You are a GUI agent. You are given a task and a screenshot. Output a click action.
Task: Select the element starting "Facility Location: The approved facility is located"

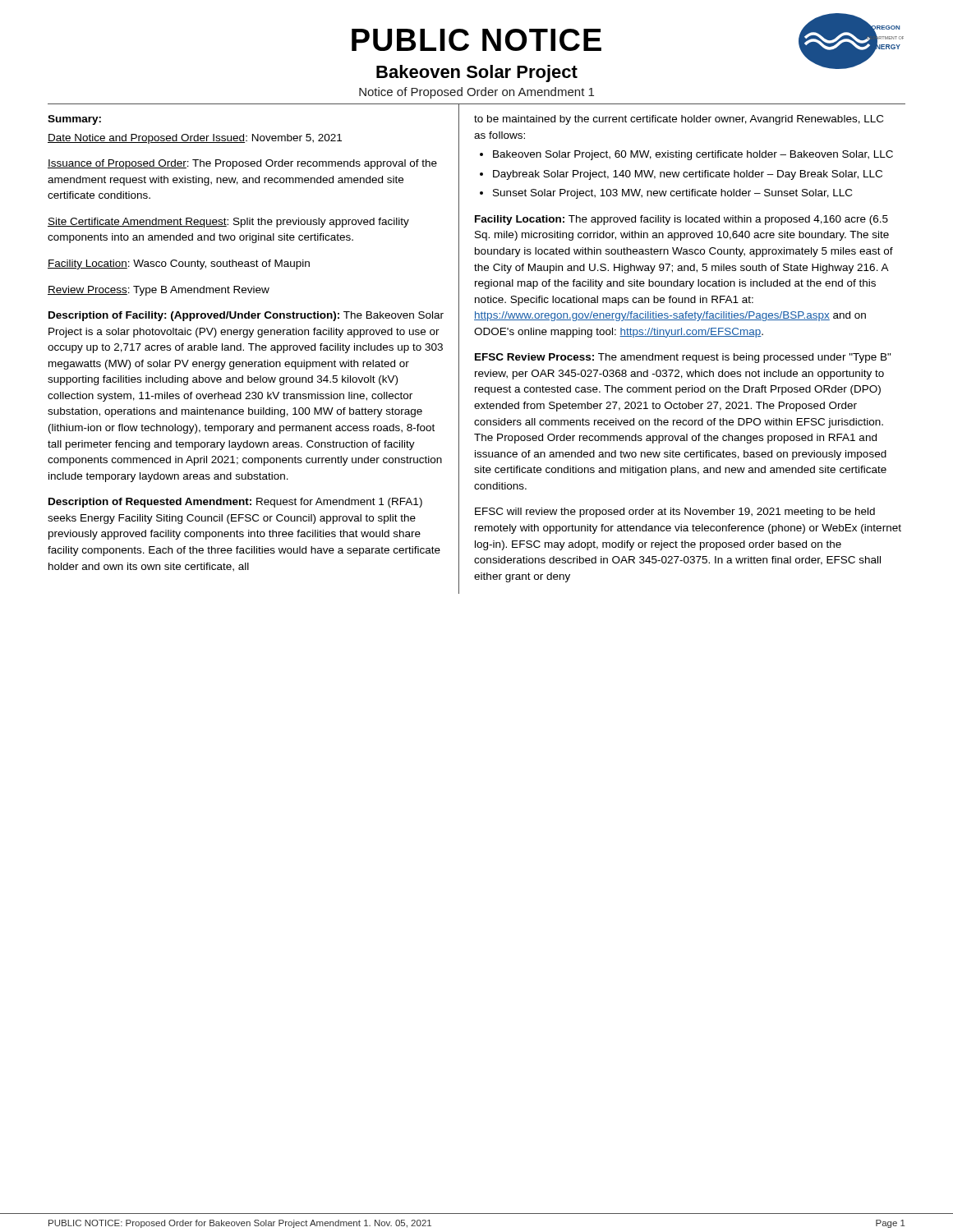pos(690,275)
